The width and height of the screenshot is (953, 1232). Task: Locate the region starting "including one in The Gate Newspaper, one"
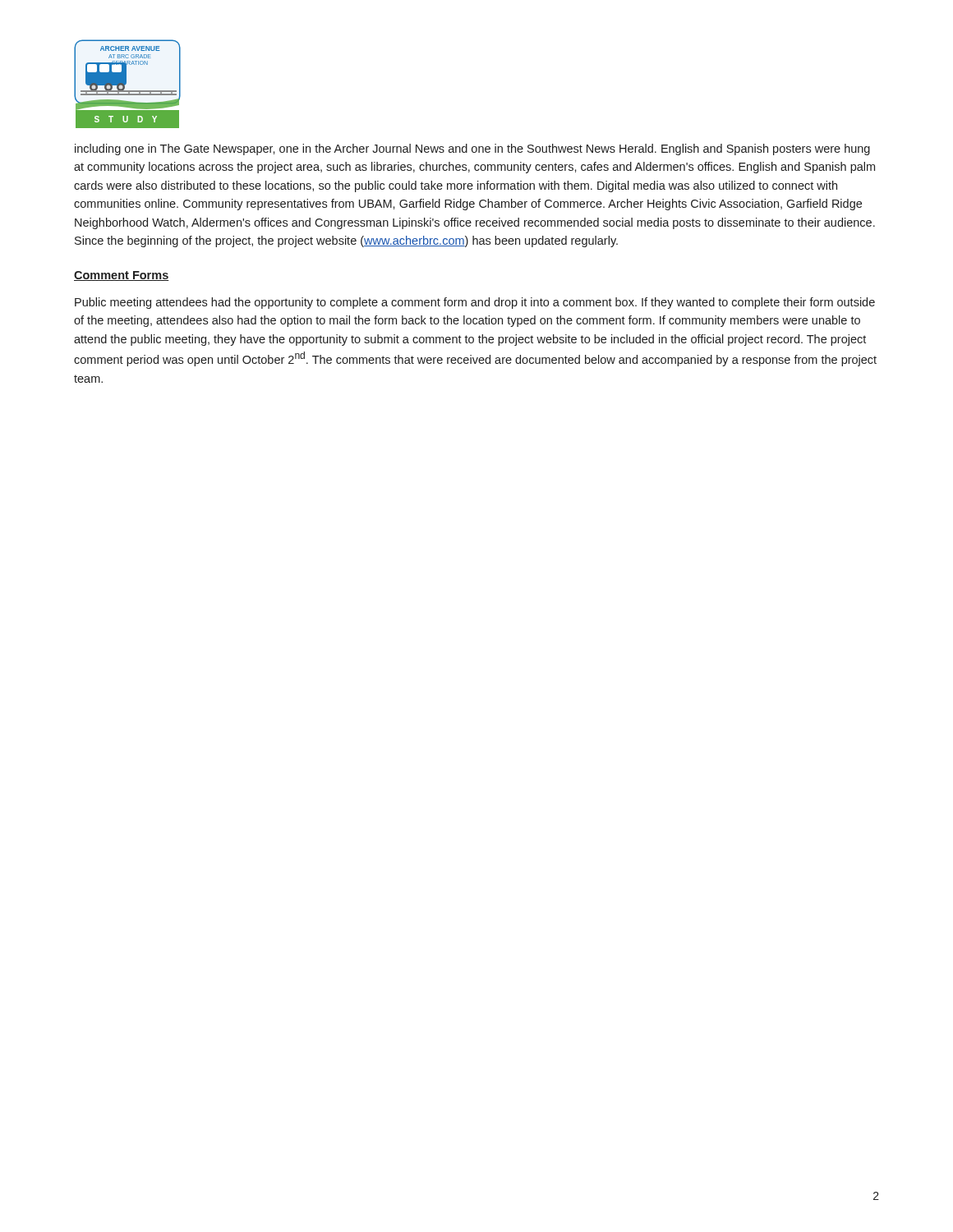click(x=475, y=195)
